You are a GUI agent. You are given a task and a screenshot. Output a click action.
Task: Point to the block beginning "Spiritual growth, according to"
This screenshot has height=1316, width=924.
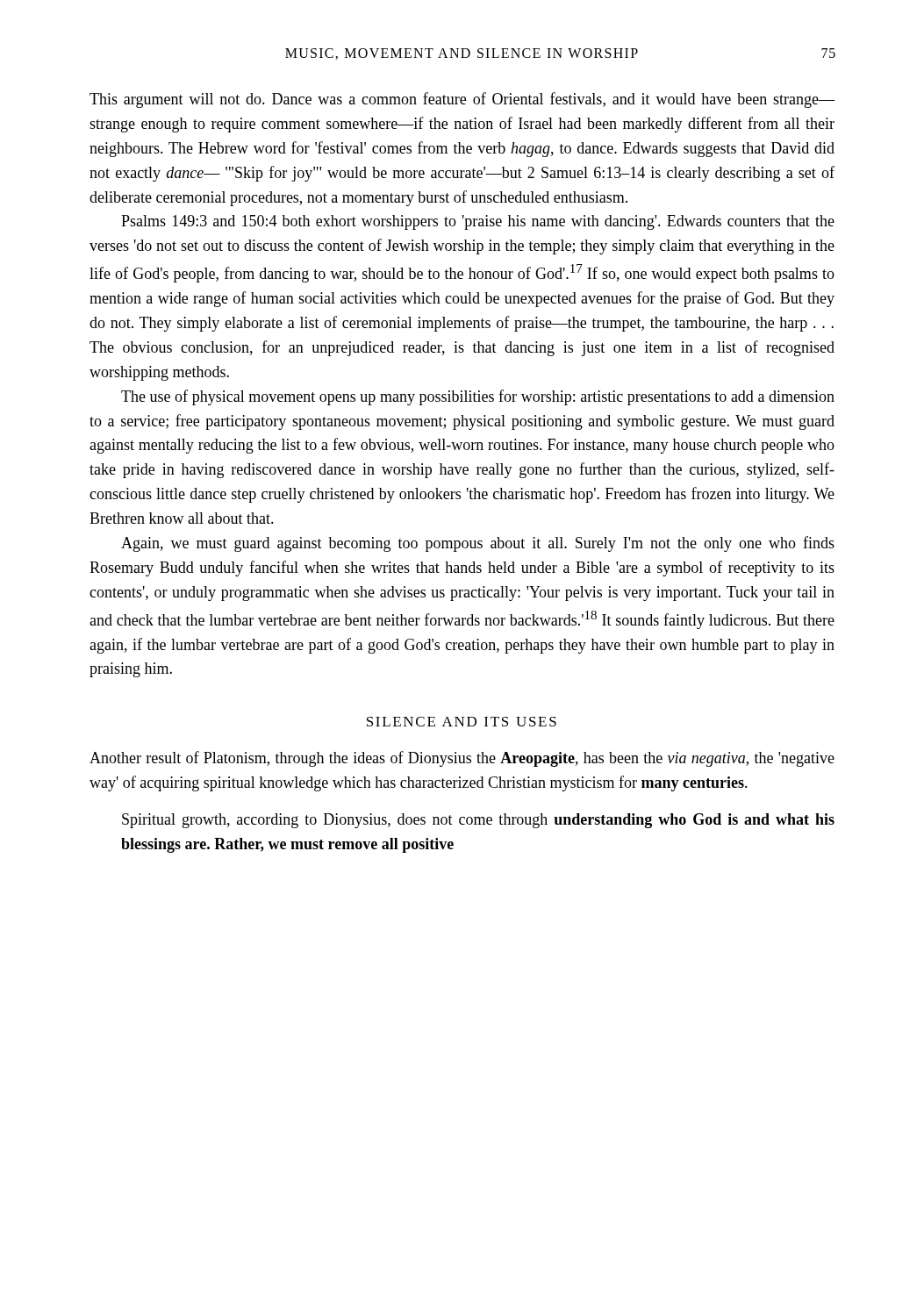click(x=478, y=832)
